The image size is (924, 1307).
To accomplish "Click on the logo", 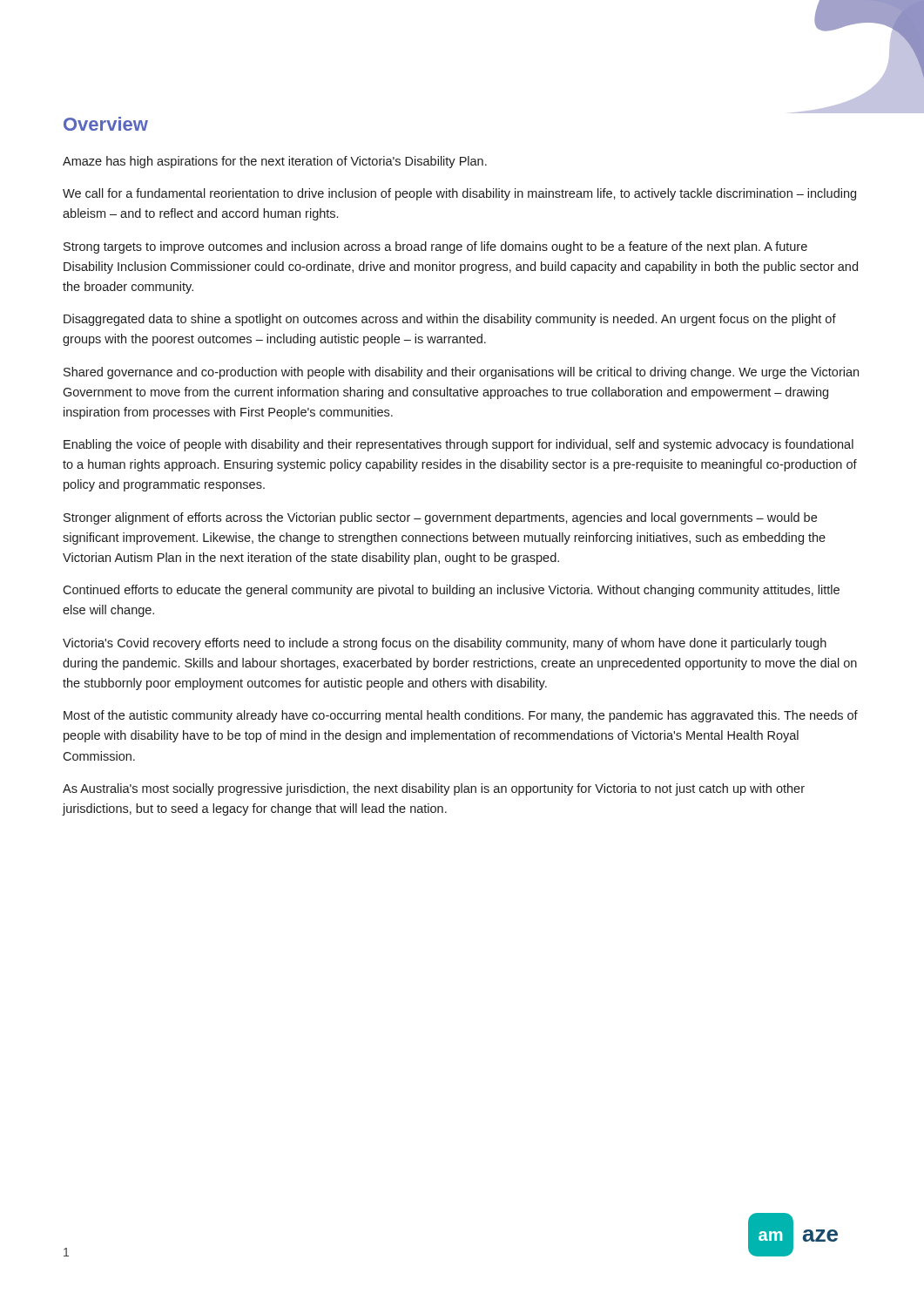I will [805, 1236].
